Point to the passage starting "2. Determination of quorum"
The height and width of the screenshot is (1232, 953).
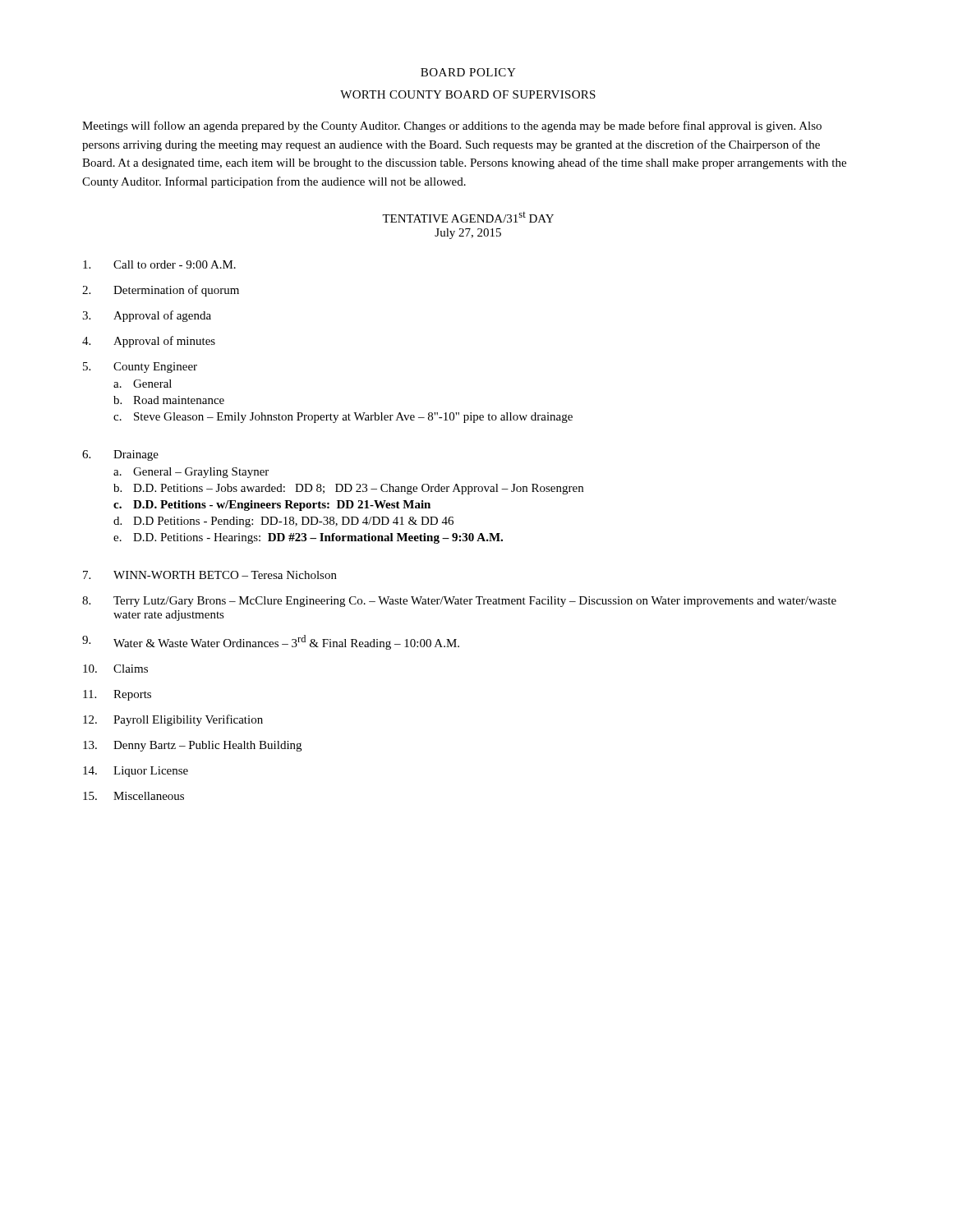coord(161,291)
